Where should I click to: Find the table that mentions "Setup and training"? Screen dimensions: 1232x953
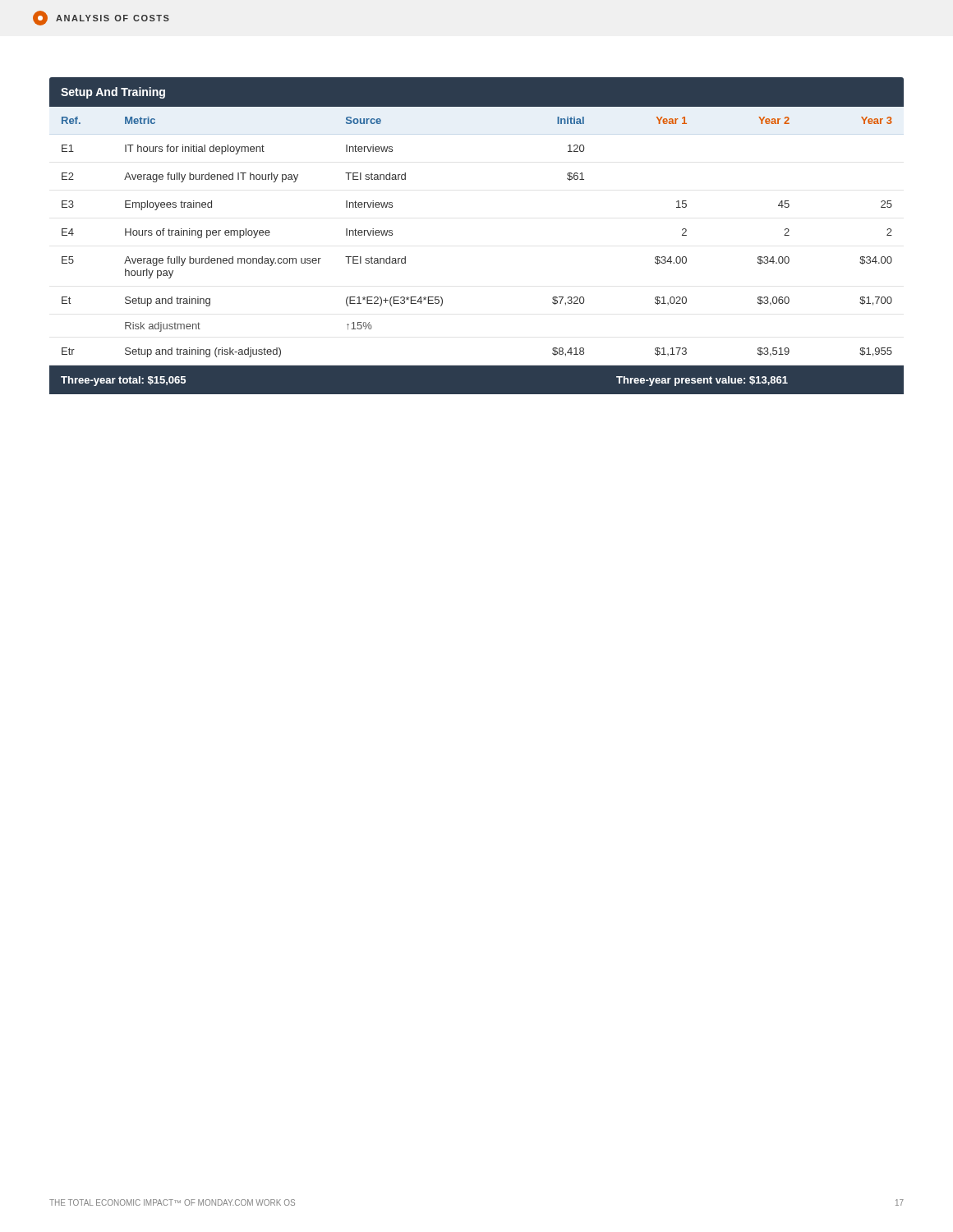tap(476, 236)
